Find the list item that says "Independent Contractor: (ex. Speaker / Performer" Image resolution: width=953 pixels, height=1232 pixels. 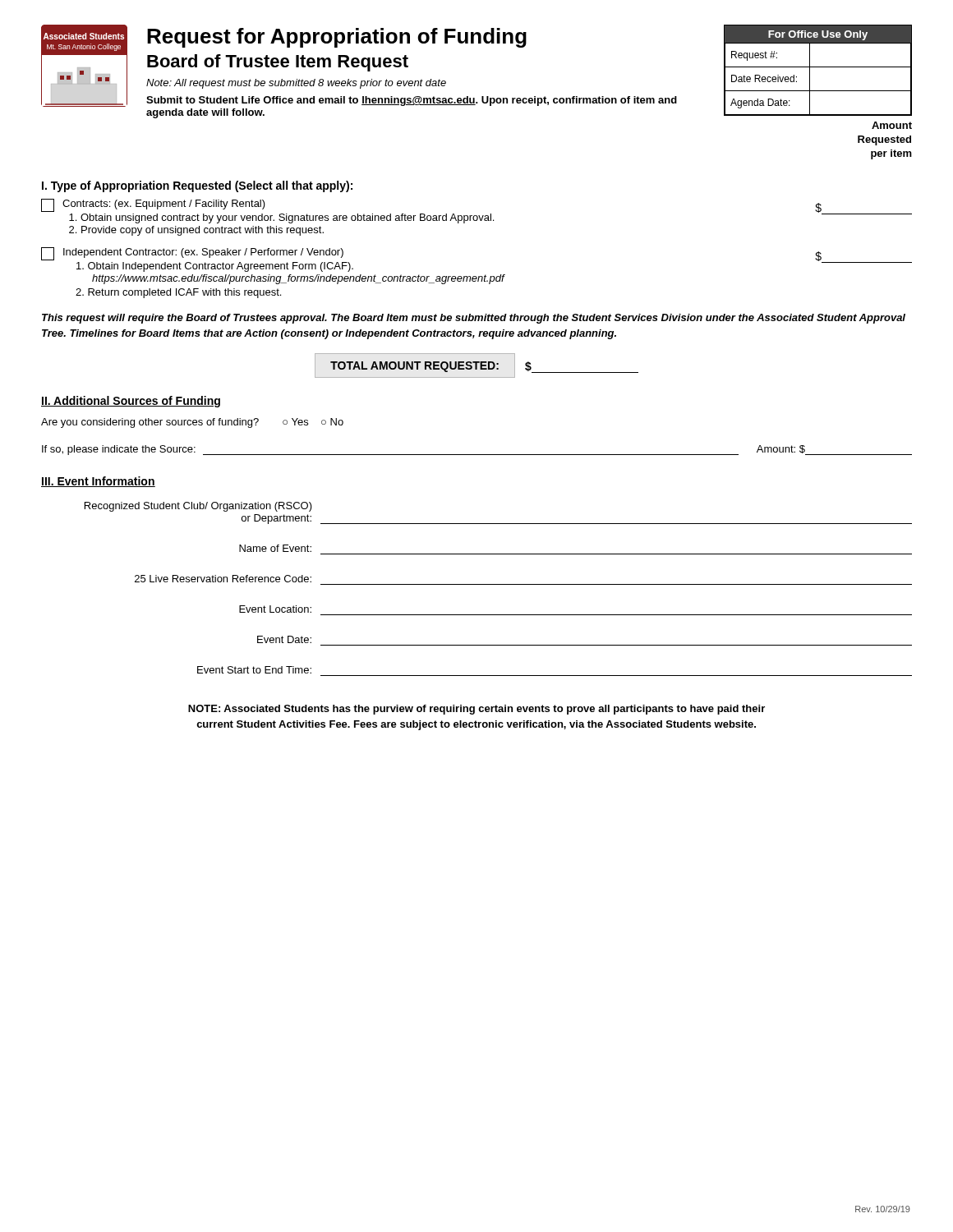point(476,272)
